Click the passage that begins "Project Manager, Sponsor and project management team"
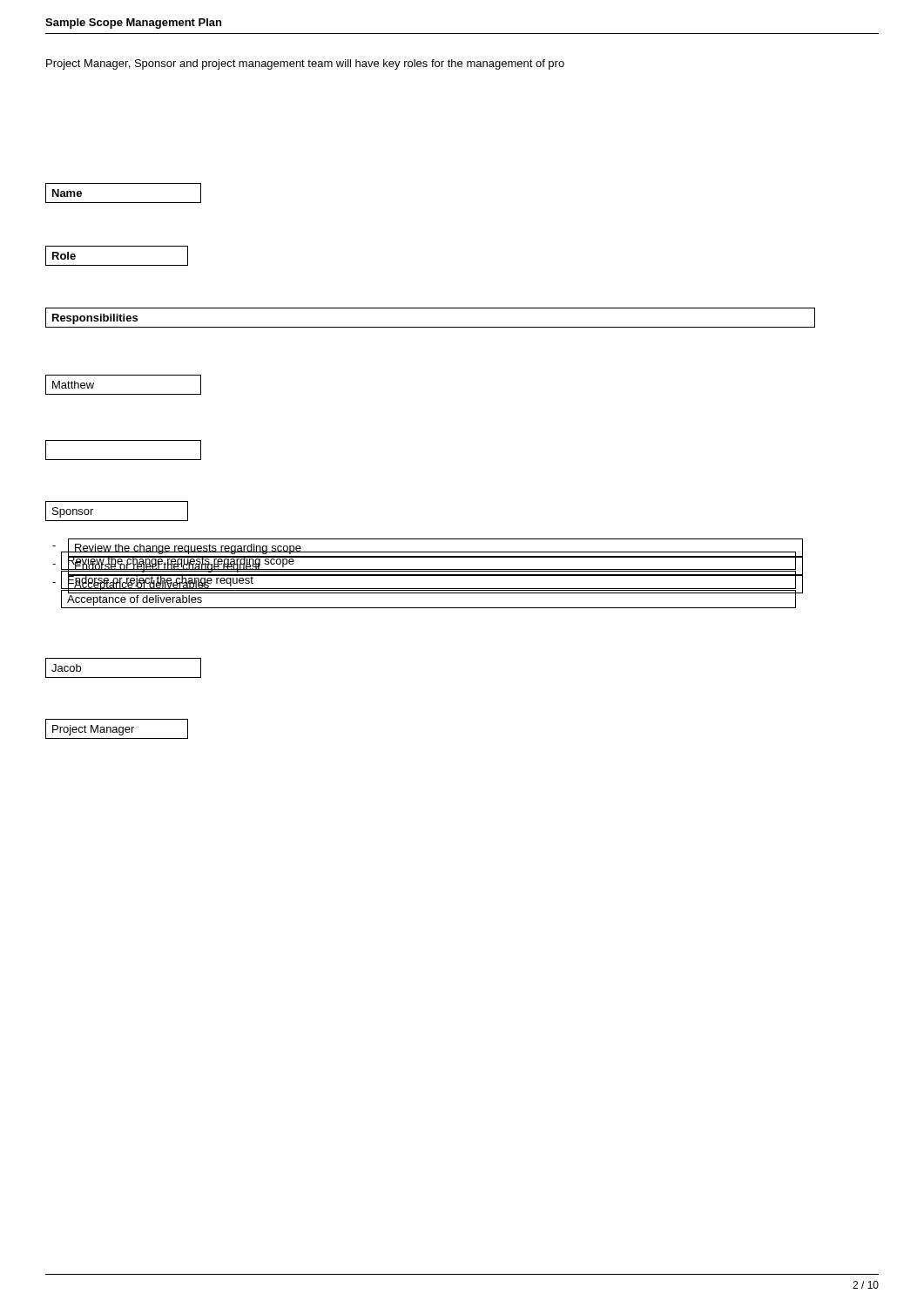Image resolution: width=924 pixels, height=1307 pixels. tap(305, 63)
